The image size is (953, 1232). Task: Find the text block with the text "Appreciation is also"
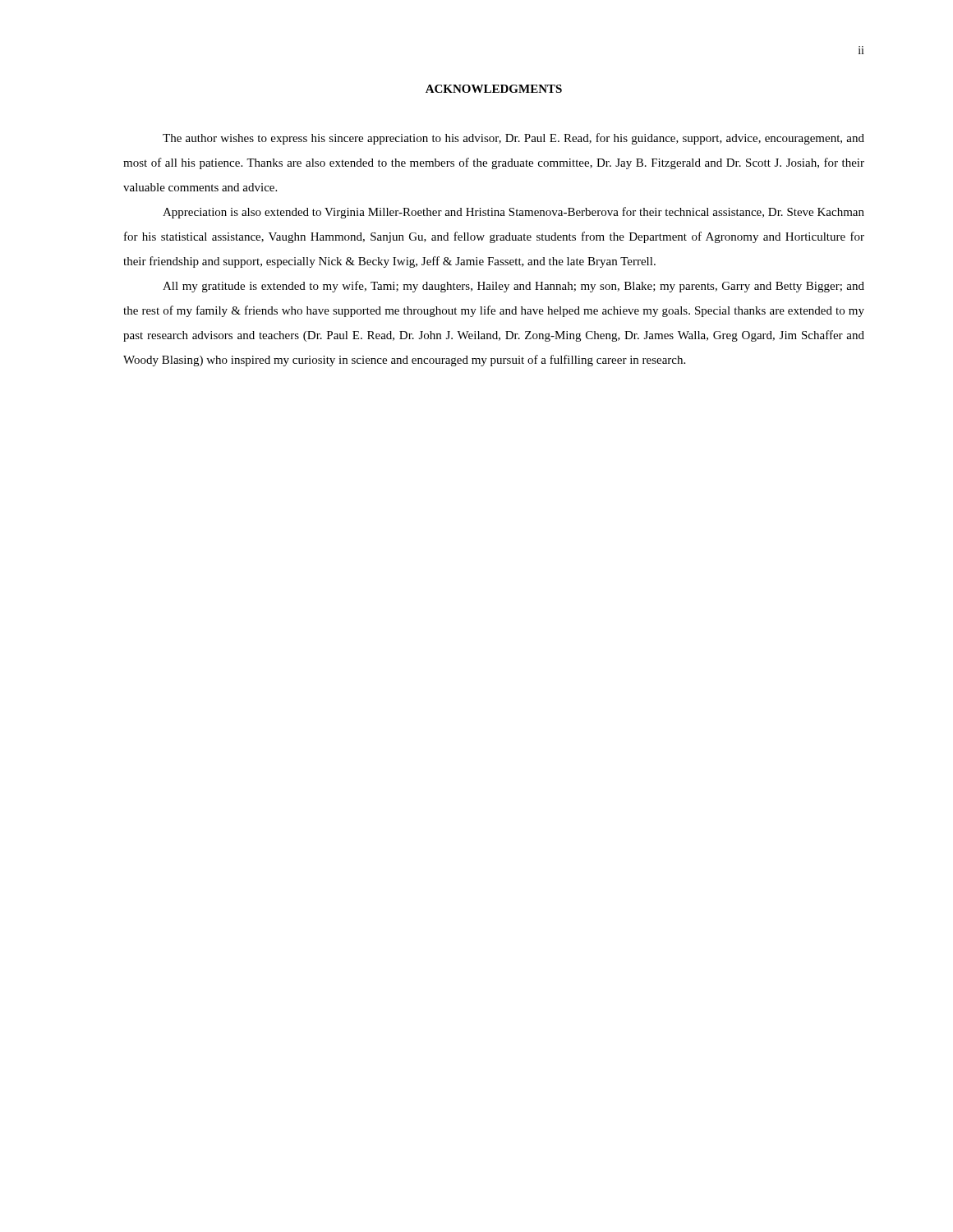point(494,237)
